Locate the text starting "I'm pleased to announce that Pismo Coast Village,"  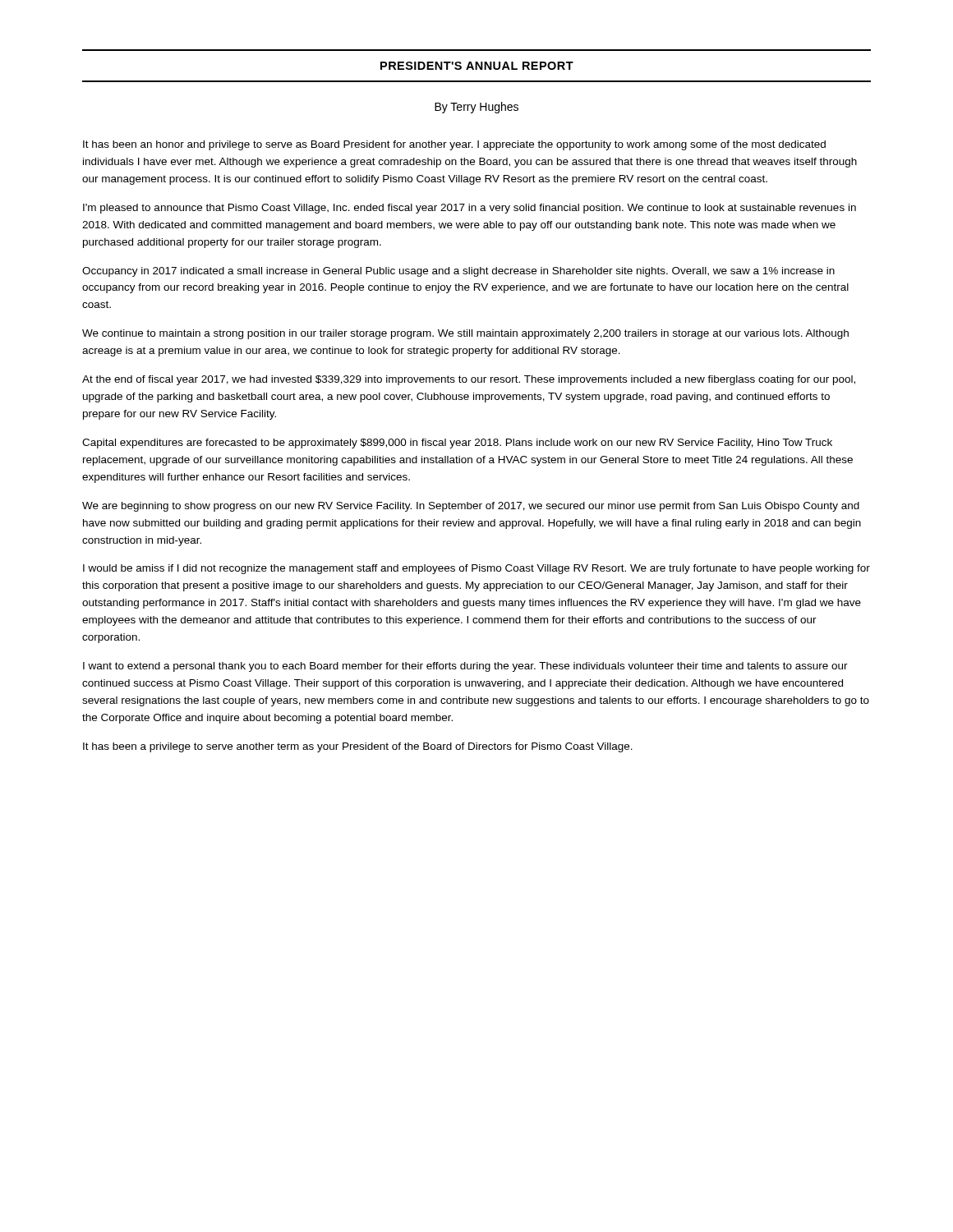pyautogui.click(x=469, y=224)
